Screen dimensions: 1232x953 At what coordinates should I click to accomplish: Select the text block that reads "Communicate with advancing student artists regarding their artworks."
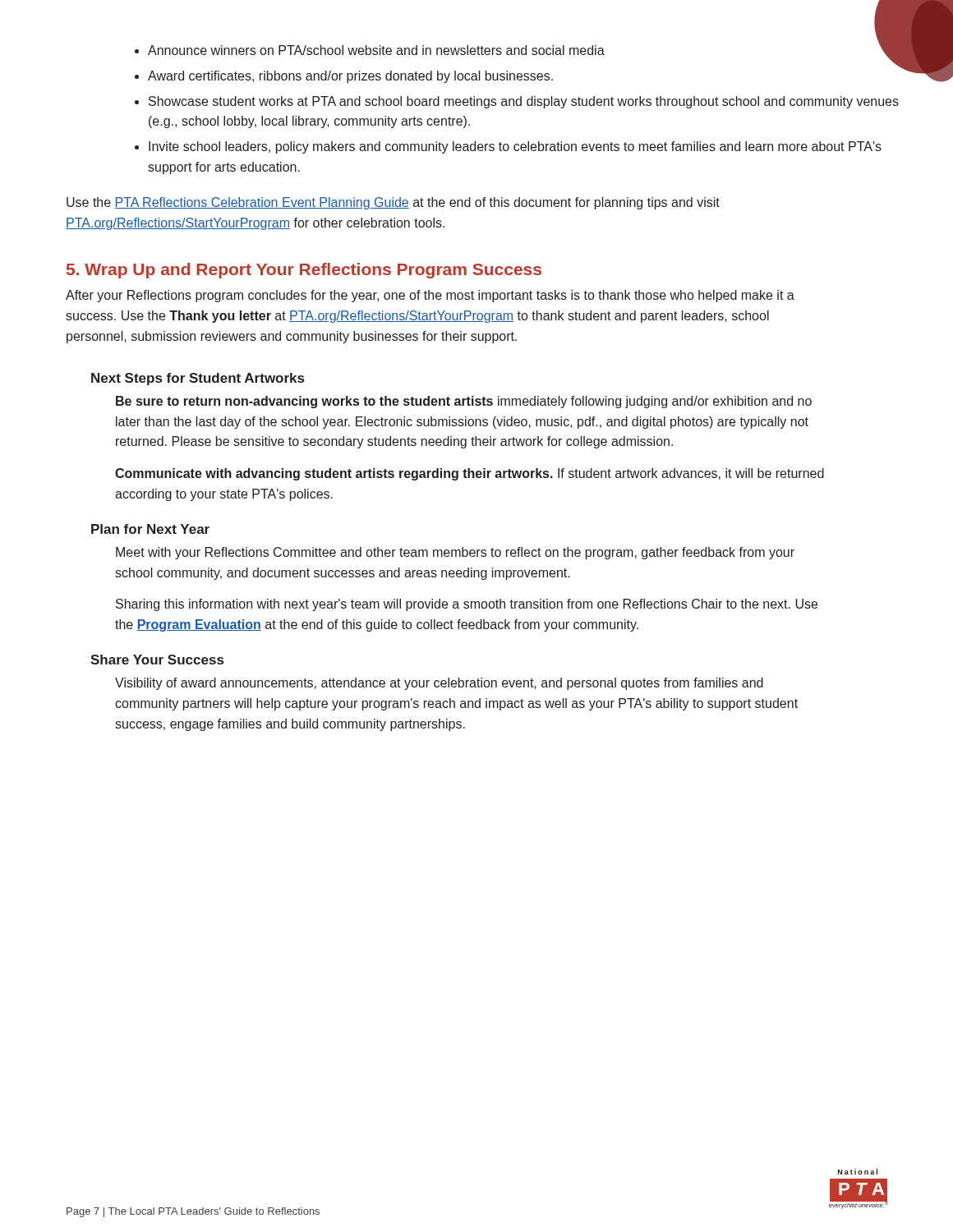pyautogui.click(x=472, y=485)
